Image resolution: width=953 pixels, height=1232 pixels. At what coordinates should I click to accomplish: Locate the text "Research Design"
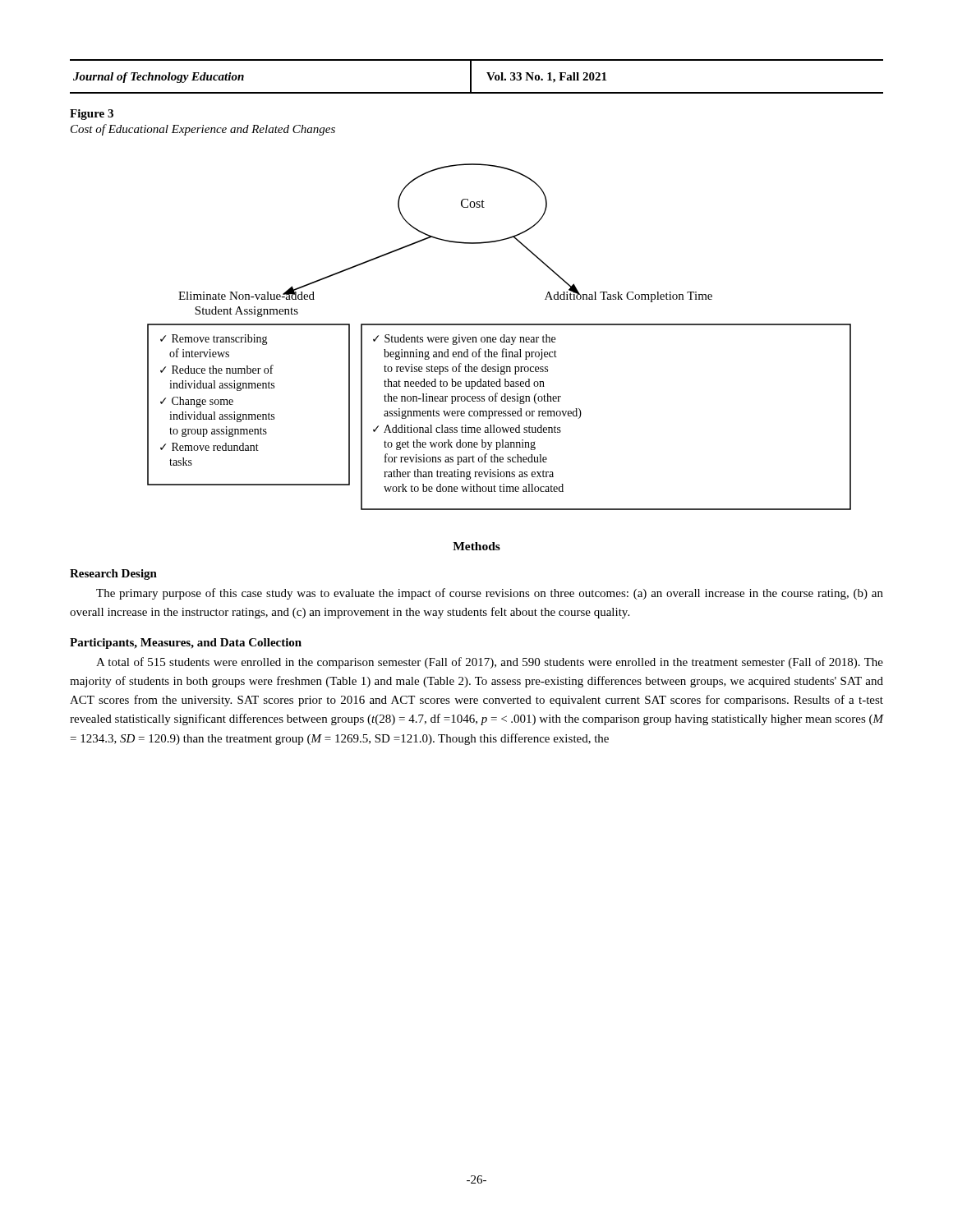[113, 573]
